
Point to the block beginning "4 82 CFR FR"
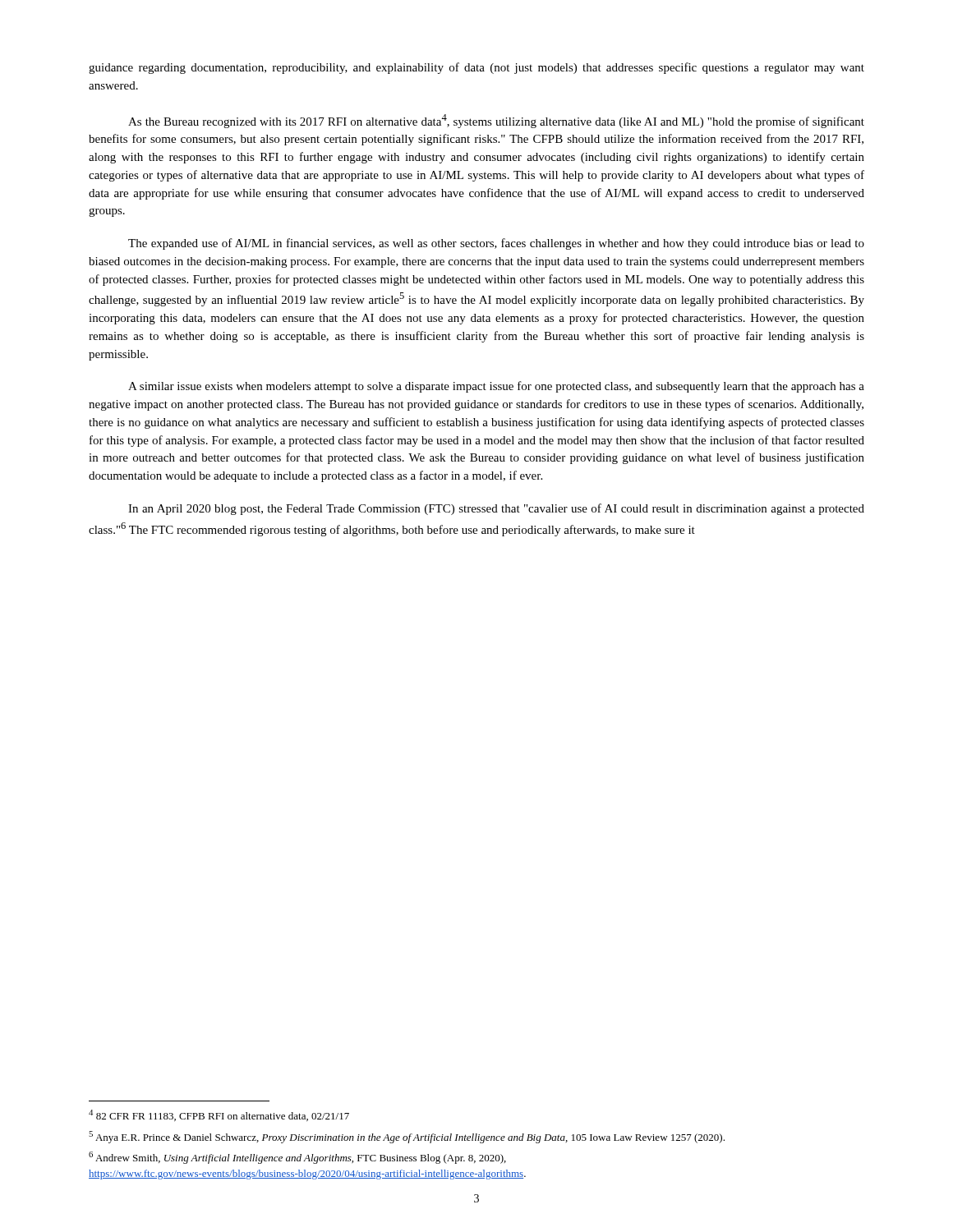[x=219, y=1115]
